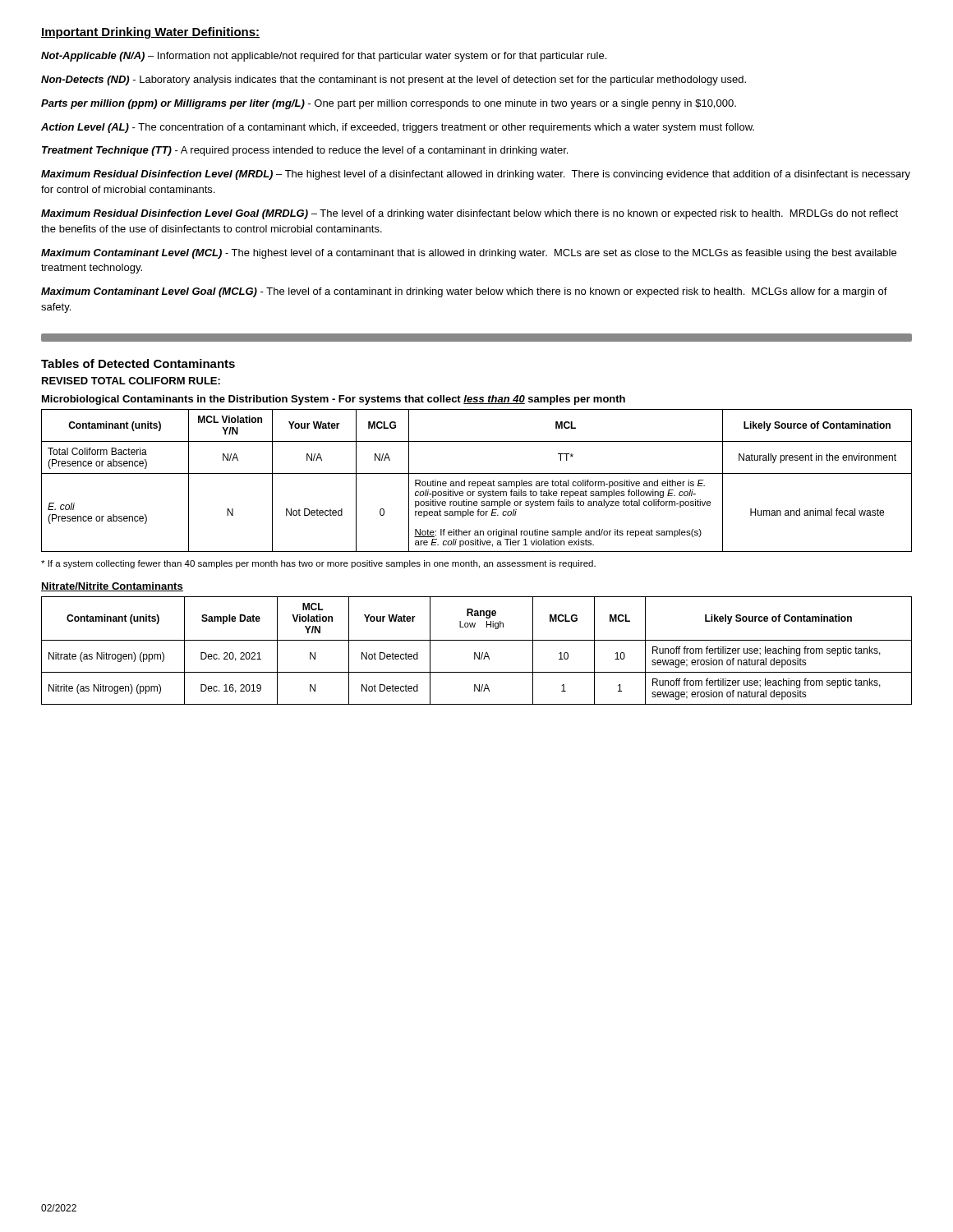The height and width of the screenshot is (1232, 953).
Task: Locate the passage starting "Maximum Residual Disinfection Level (MRDL) – The highest"
Action: [x=476, y=182]
